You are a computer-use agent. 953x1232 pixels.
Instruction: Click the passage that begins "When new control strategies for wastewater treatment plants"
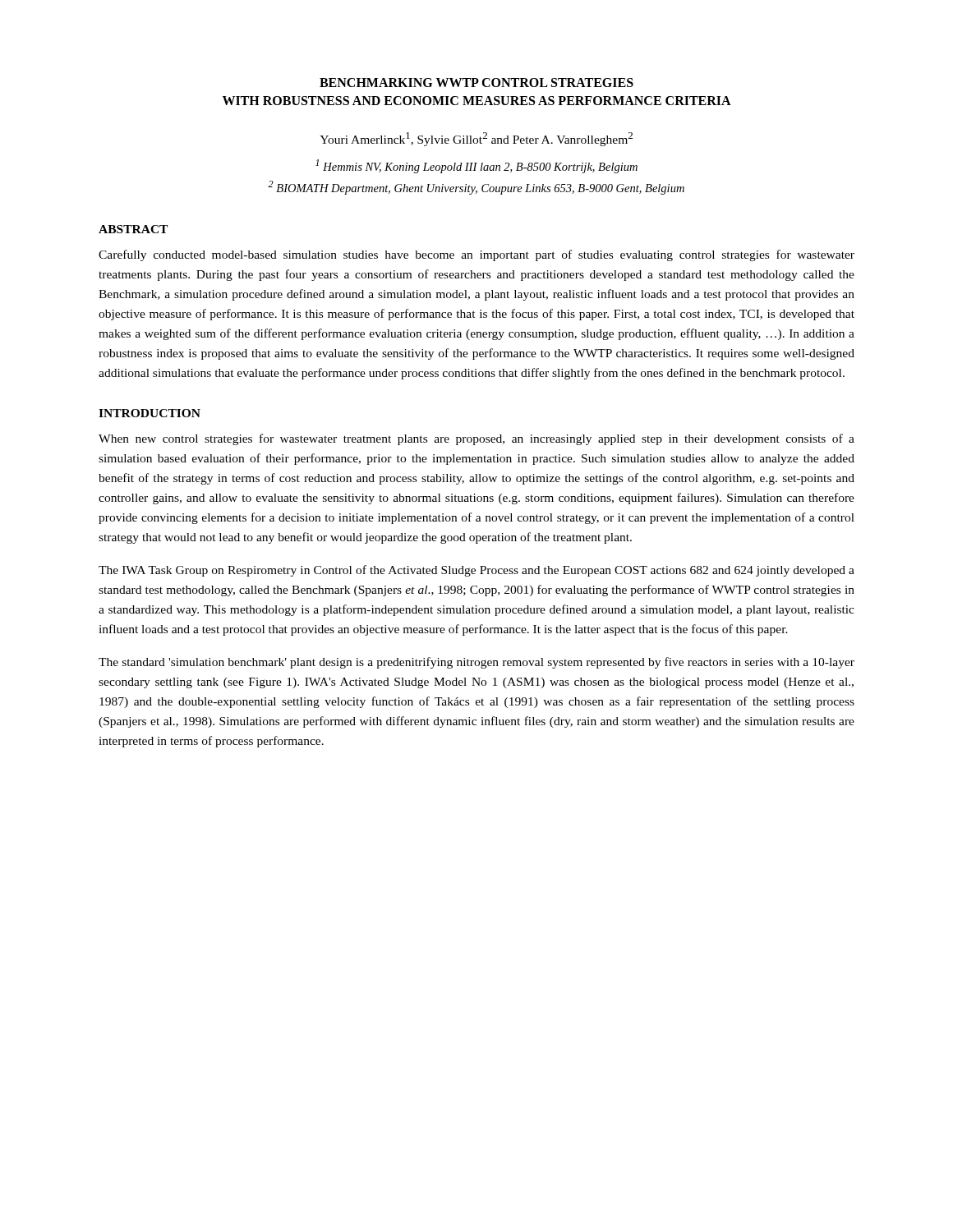476,488
